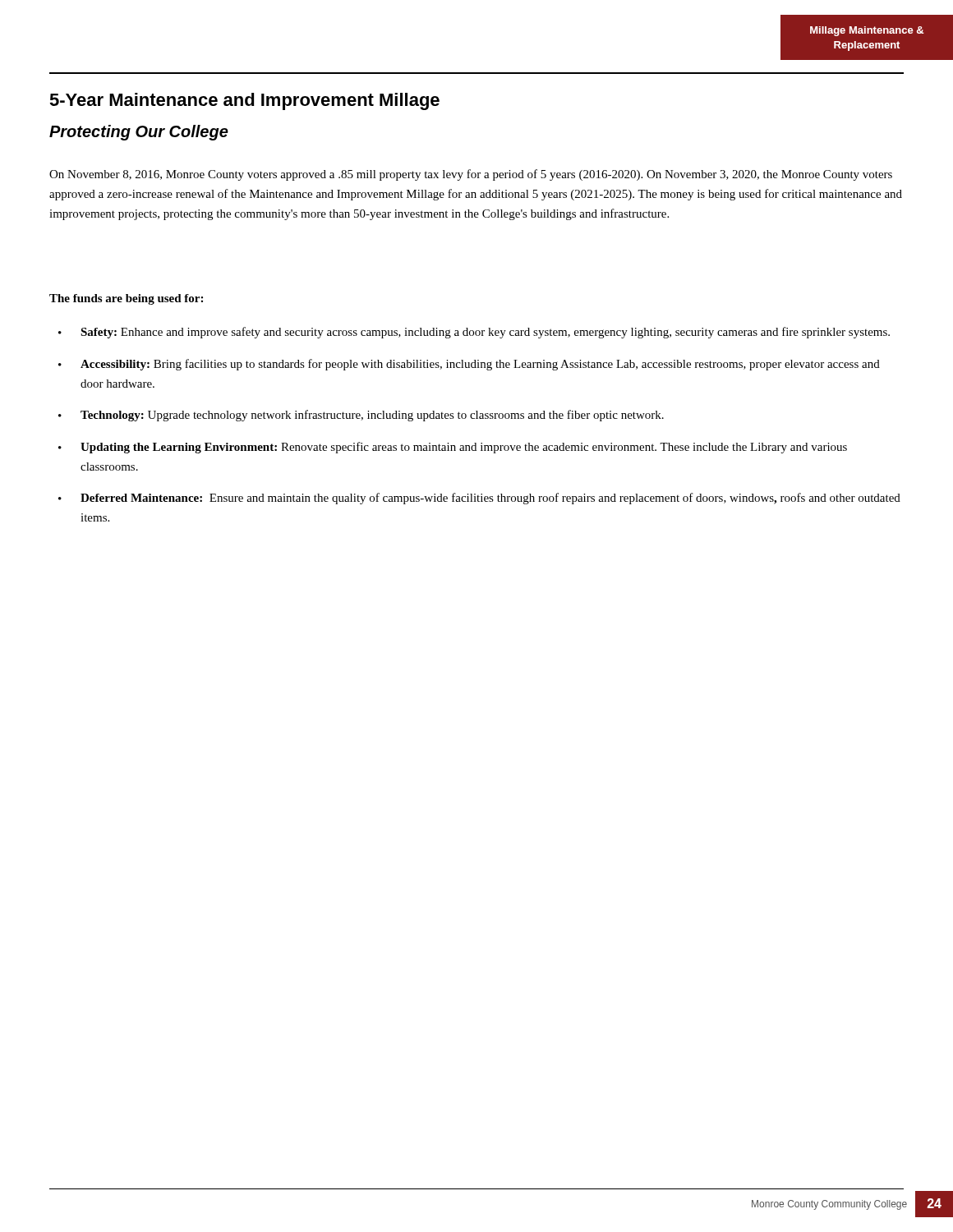Select the list item containing "• Accessibility: Bring facilities up to standards"
The image size is (953, 1232).
(x=476, y=374)
